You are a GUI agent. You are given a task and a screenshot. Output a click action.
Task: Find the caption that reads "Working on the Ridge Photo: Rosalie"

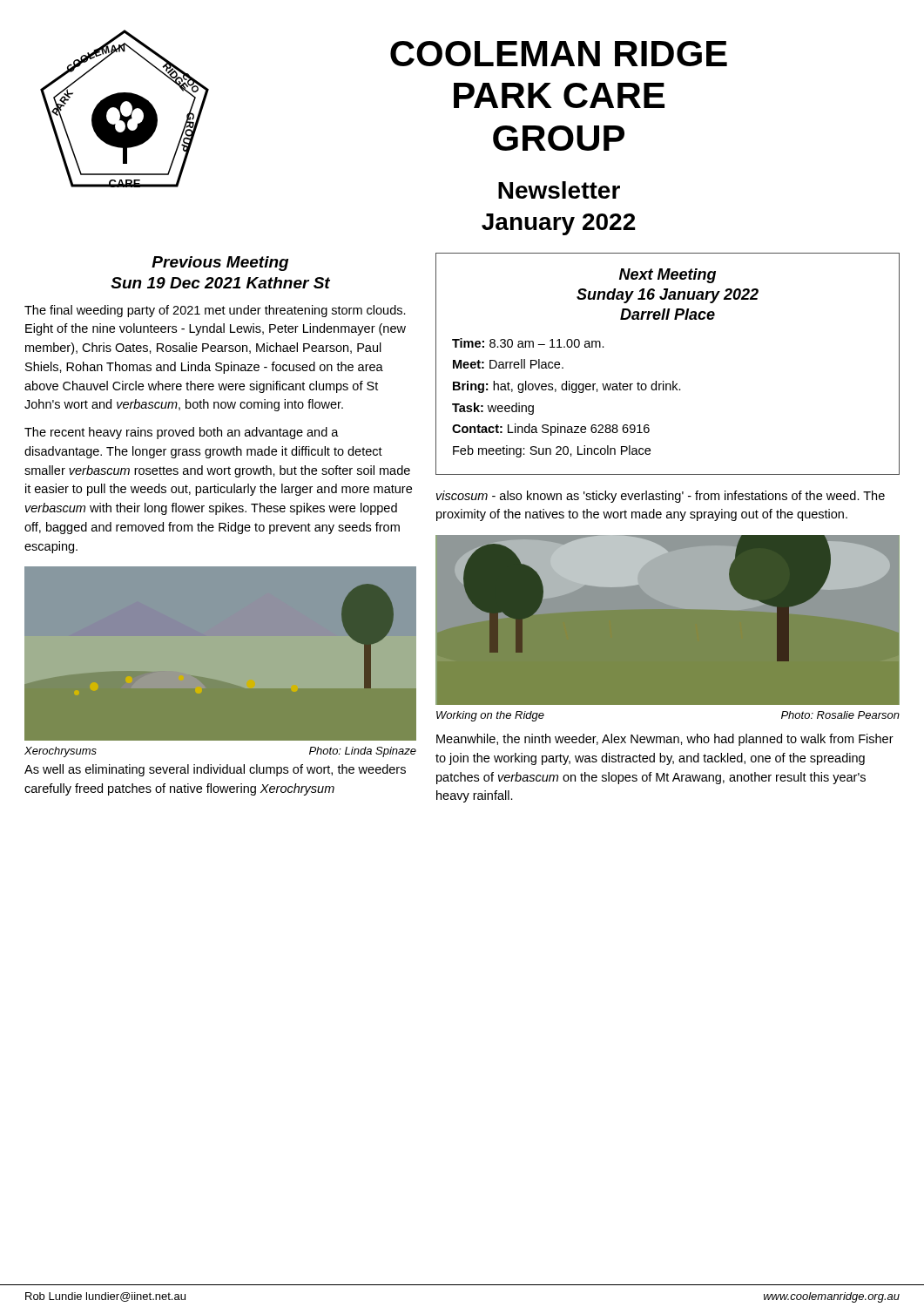[668, 715]
